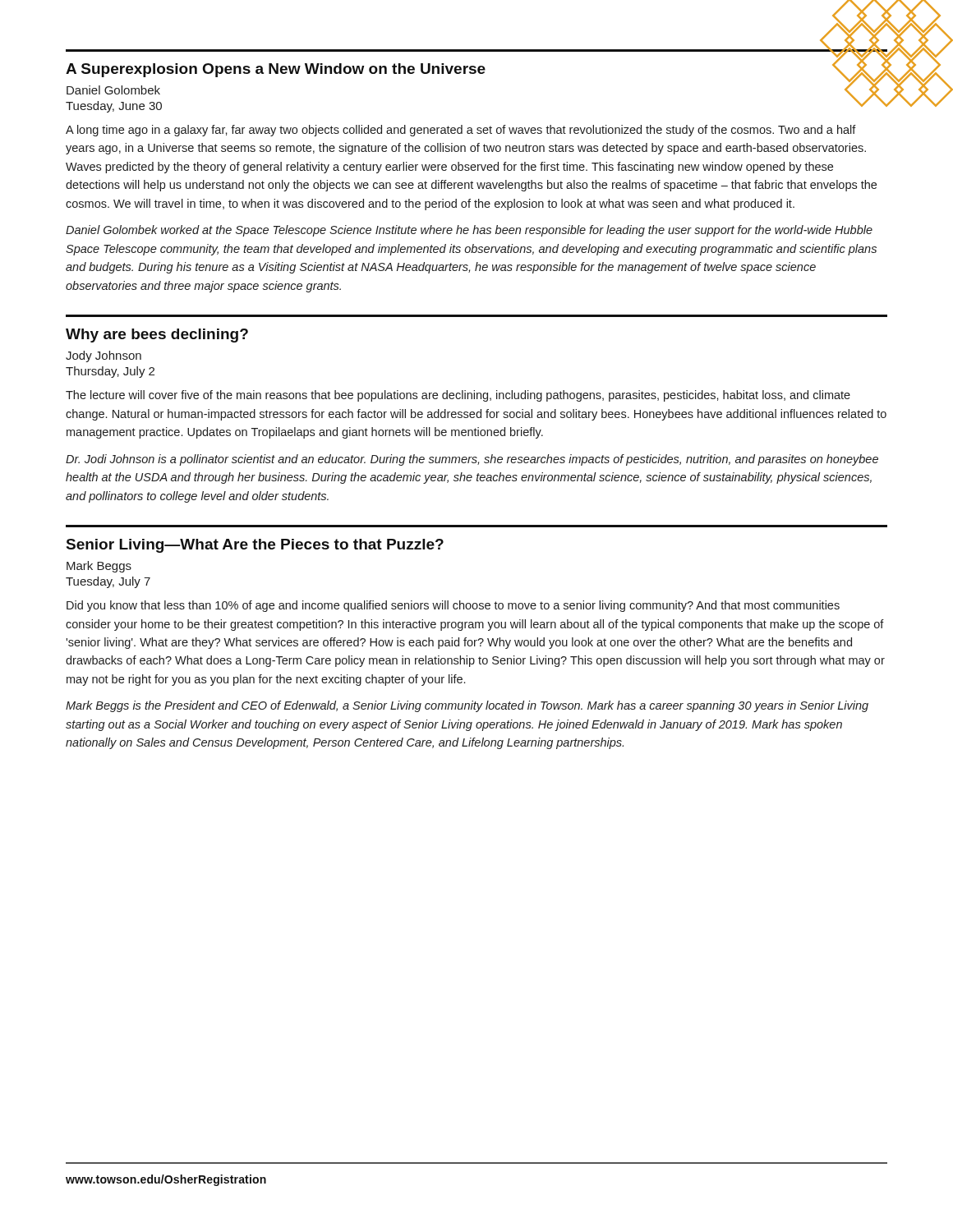Click on the text block that reads "Daniel Golombek worked at the"

[471, 258]
